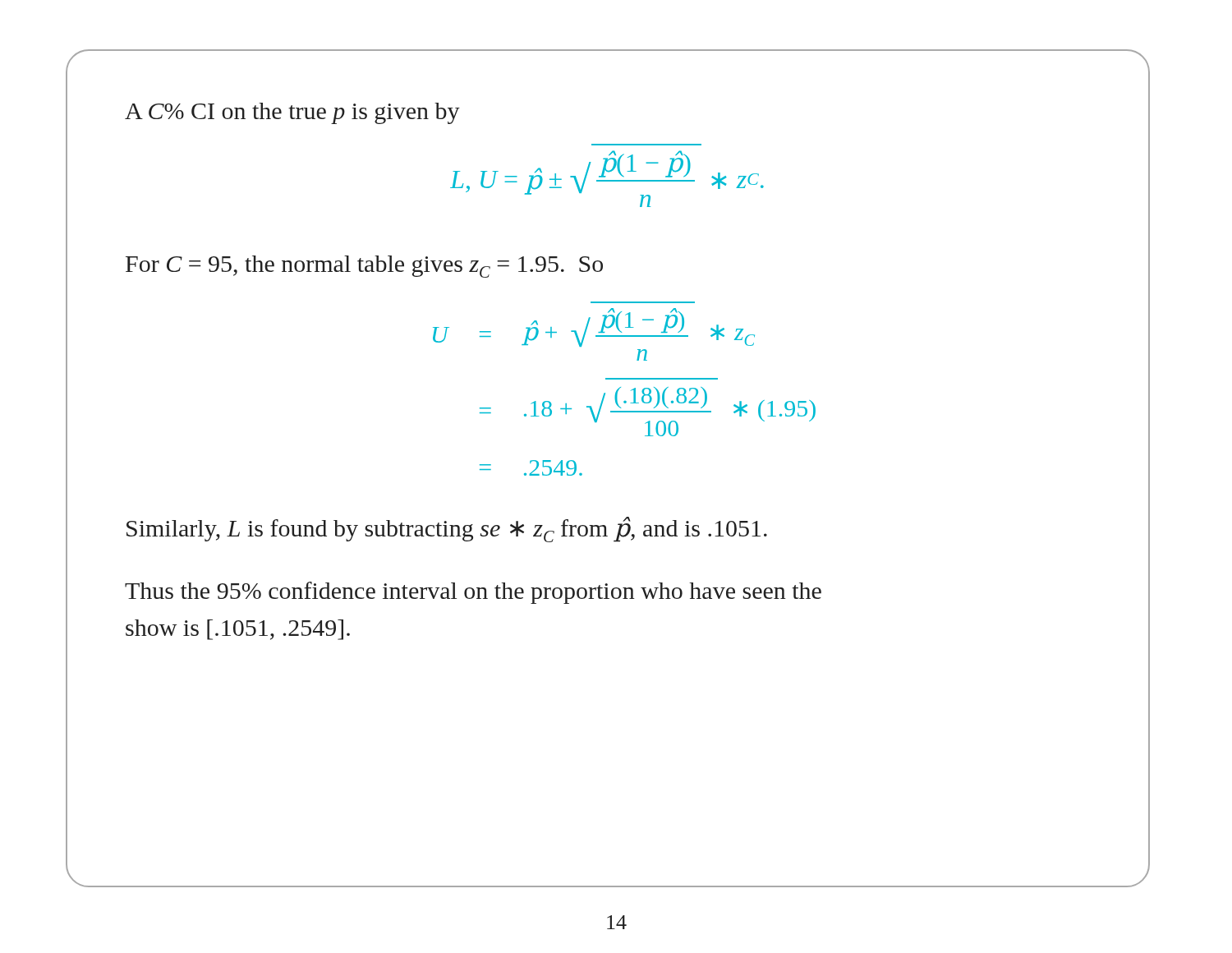
Task: Point to the formula beginning "L, U ="
Action: (608, 180)
